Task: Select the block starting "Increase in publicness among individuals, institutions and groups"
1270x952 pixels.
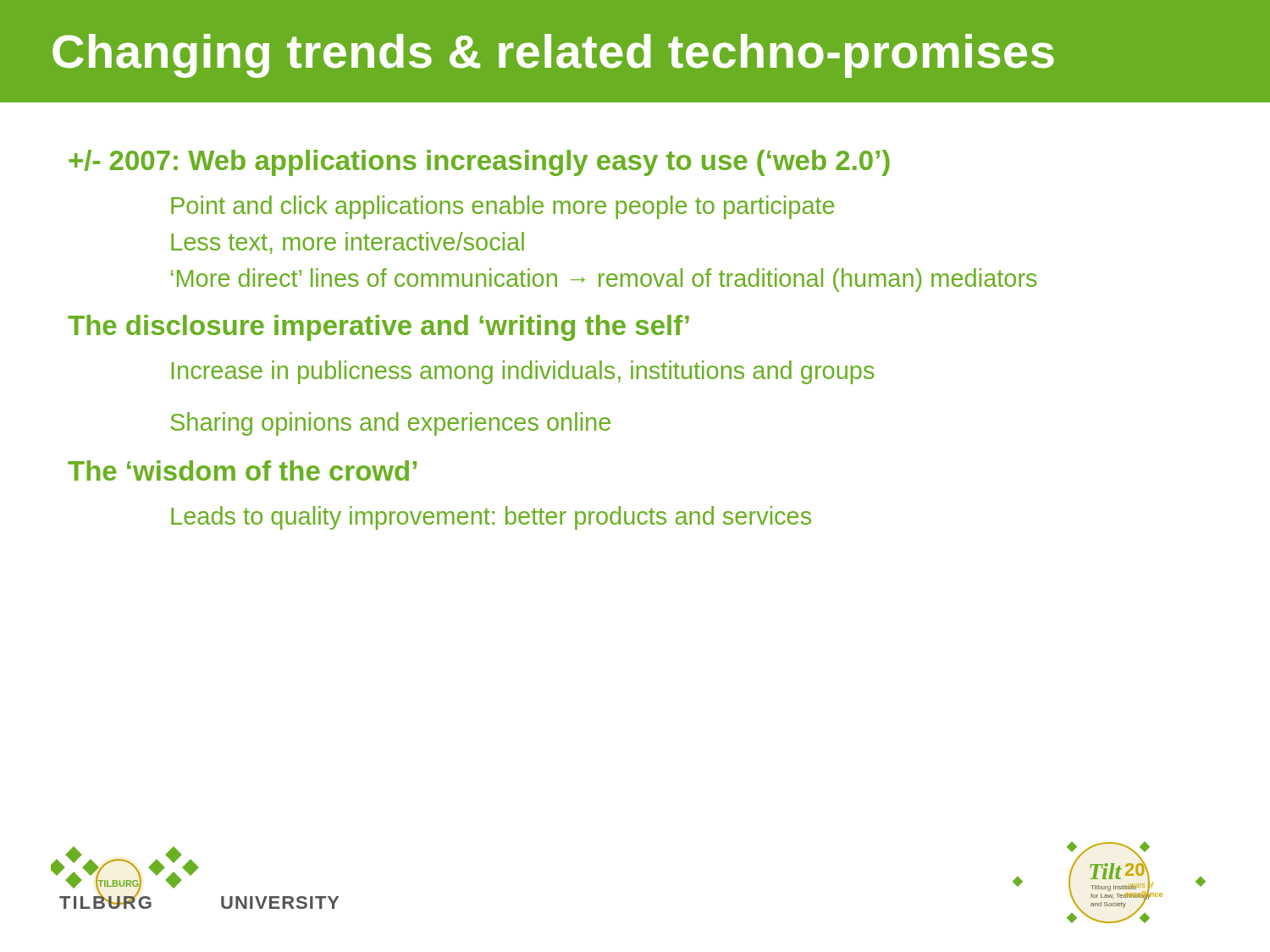Action: pos(522,371)
